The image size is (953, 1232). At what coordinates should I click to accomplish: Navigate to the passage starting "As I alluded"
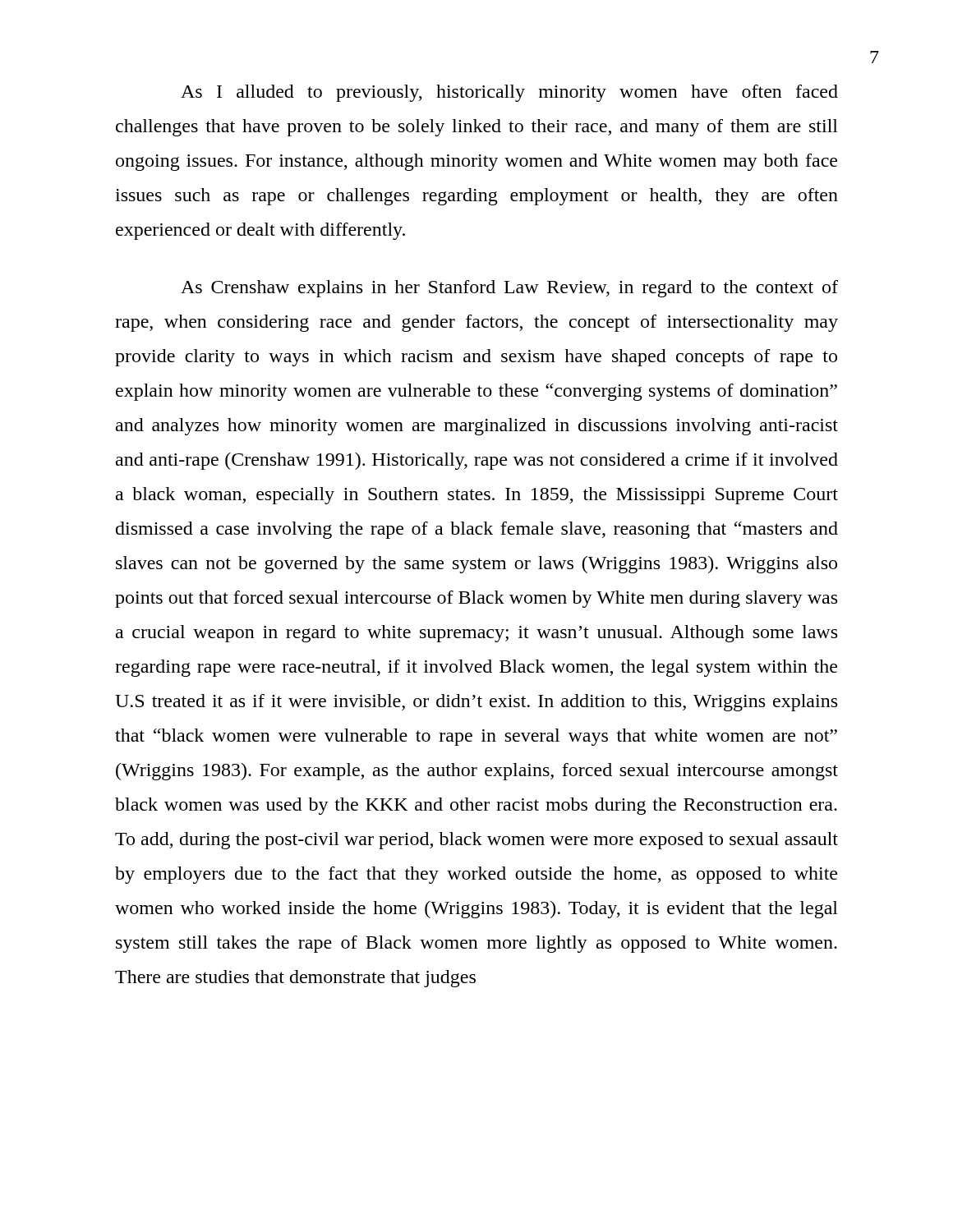(476, 160)
